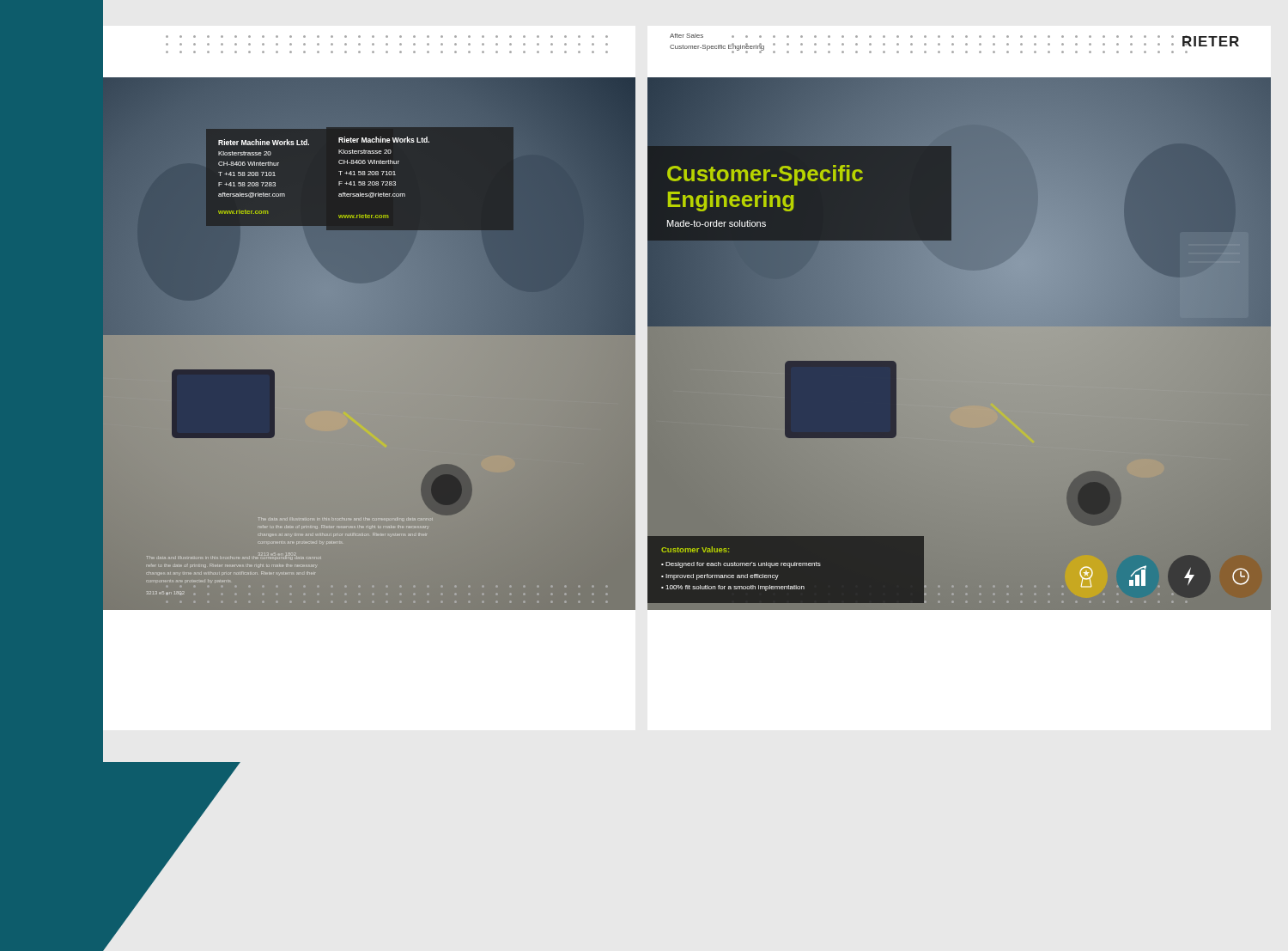Locate the text block starting "The data and illustrations in this brochure and"

click(x=348, y=537)
